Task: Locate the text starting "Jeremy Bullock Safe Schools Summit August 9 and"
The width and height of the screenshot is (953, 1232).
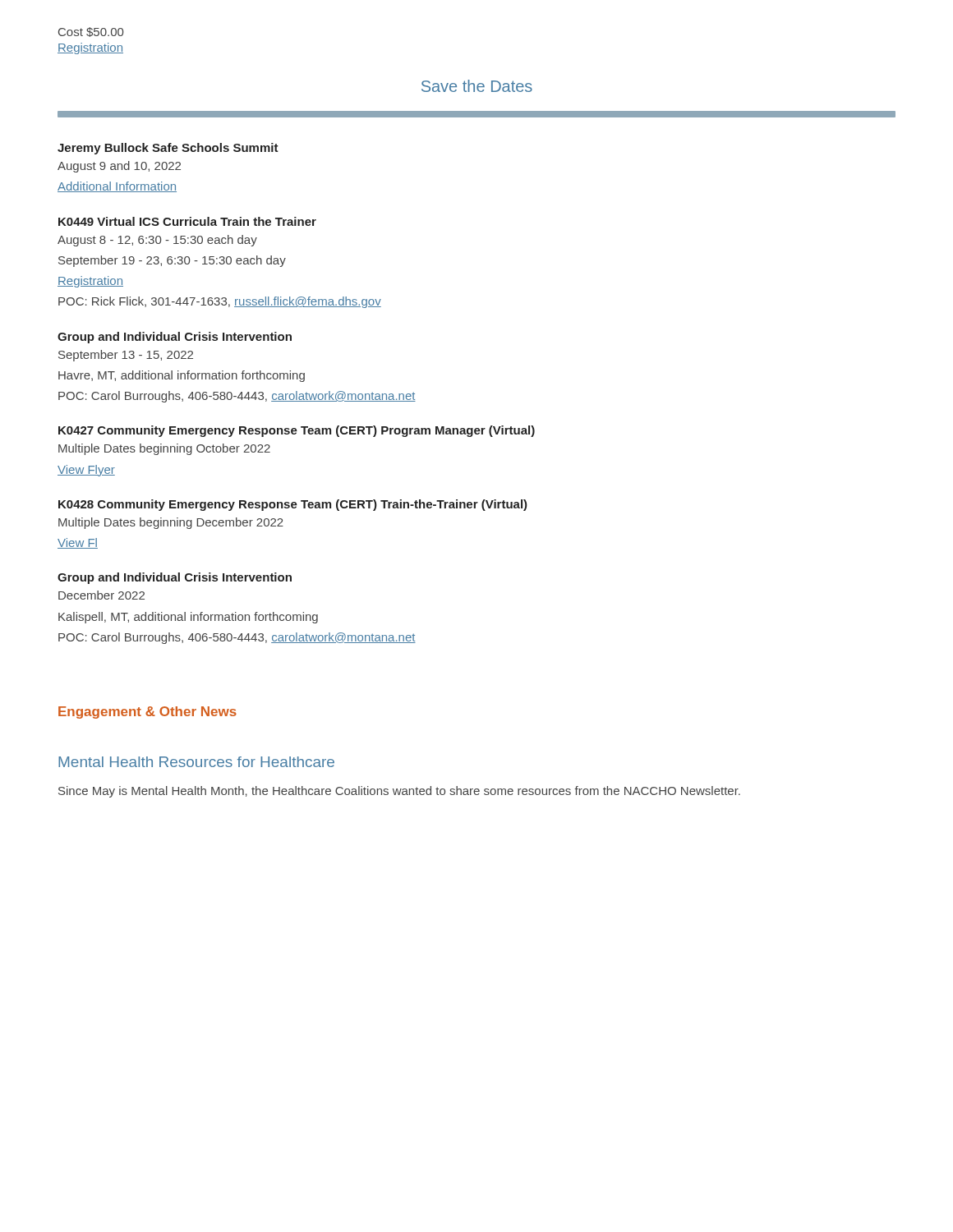Action: tap(168, 149)
